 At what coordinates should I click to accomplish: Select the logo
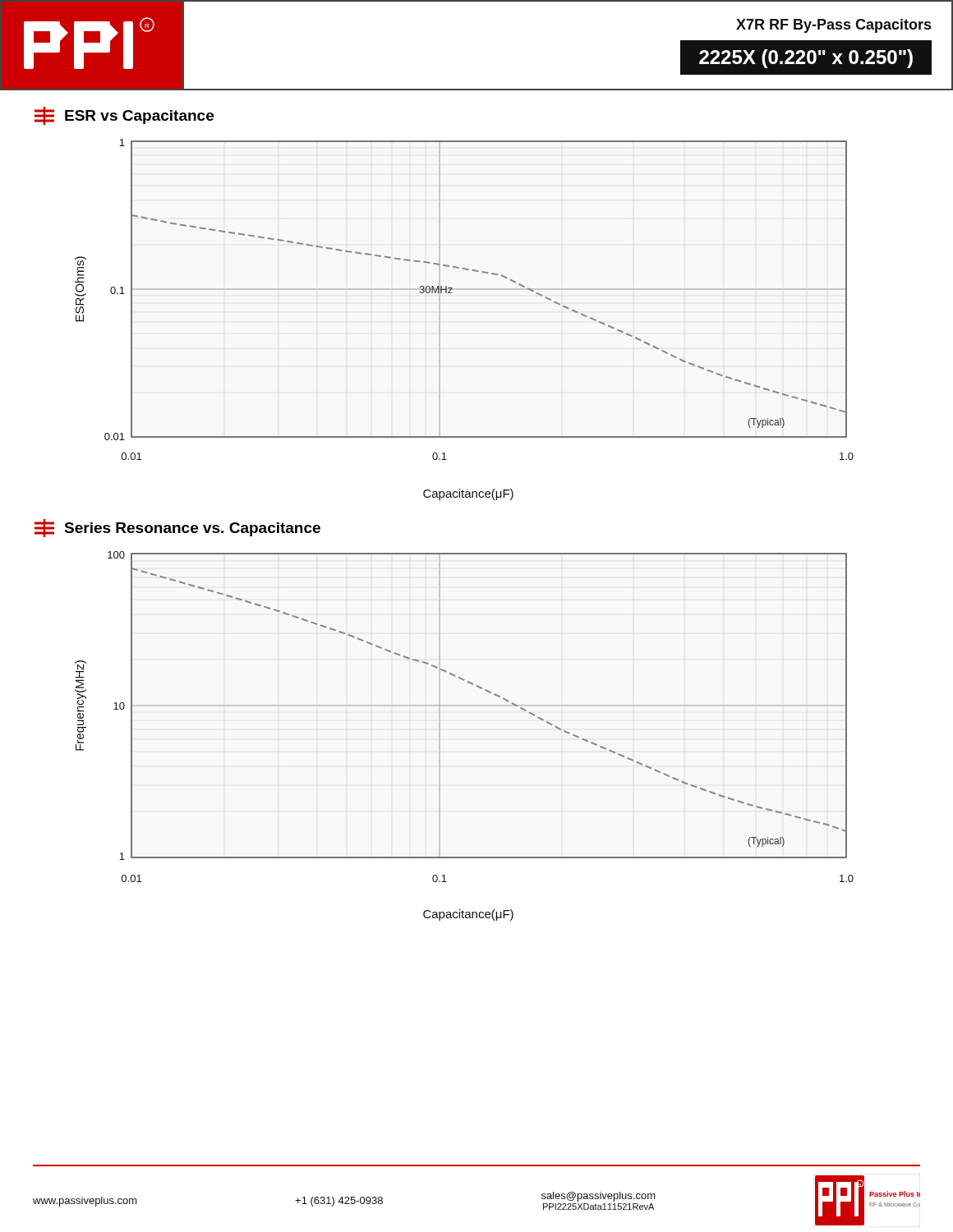pyautogui.click(x=867, y=1200)
